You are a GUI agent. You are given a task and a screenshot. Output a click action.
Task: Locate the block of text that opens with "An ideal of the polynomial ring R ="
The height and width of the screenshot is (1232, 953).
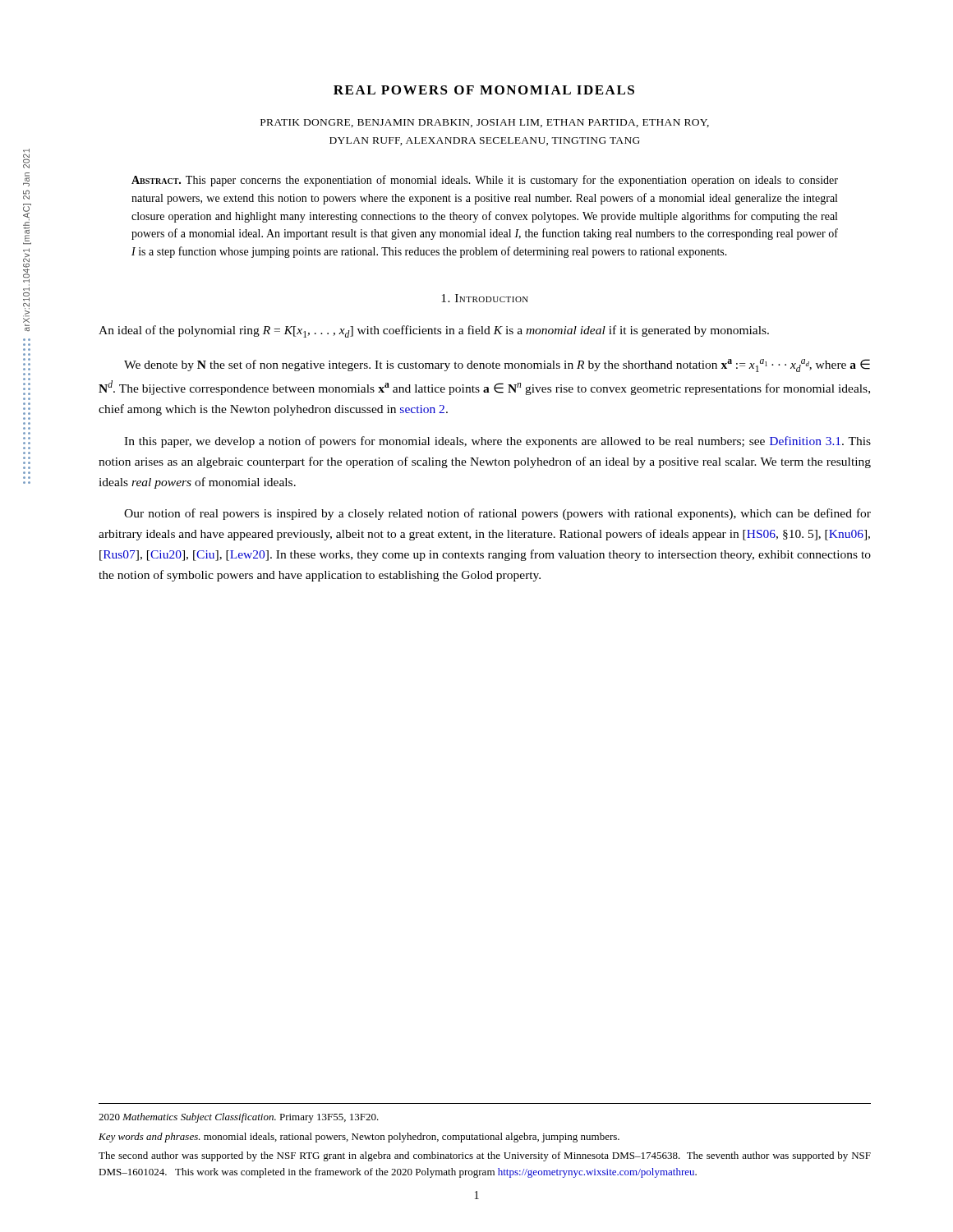[434, 331]
